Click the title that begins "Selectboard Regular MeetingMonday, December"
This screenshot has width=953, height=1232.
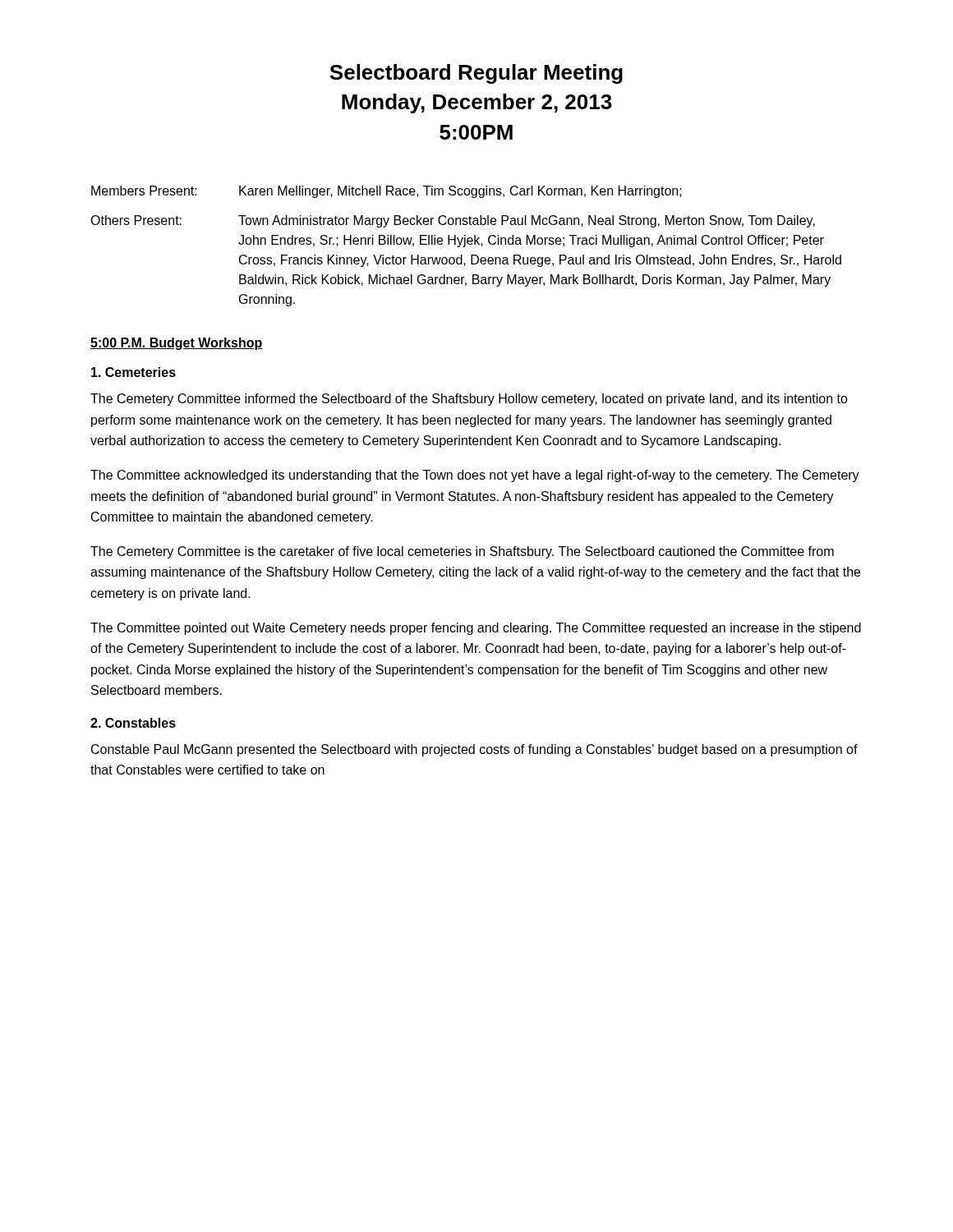[x=476, y=102]
